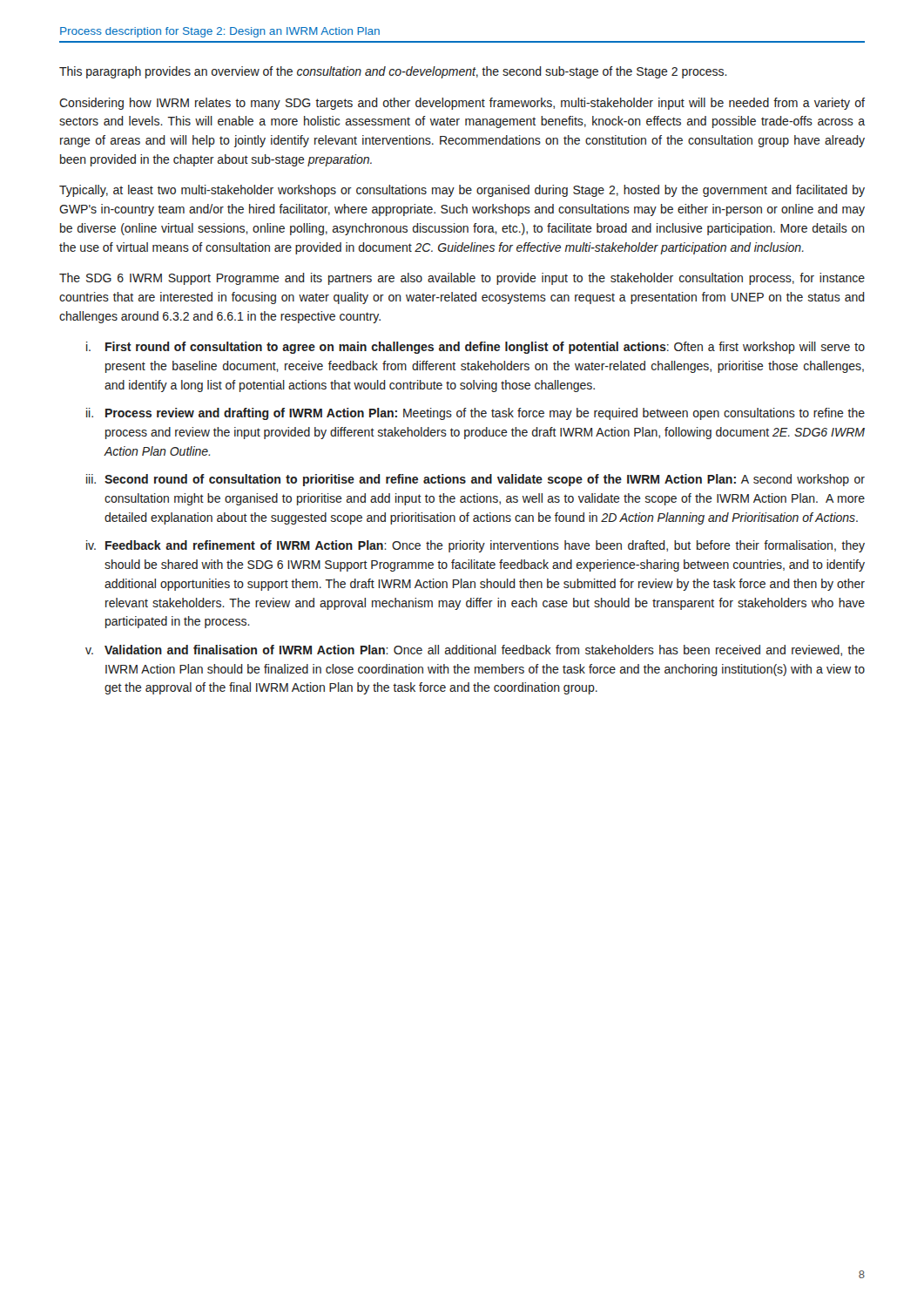The height and width of the screenshot is (1307, 924).
Task: Click on the list item that says "iii. Second round of consultation to"
Action: click(462, 499)
